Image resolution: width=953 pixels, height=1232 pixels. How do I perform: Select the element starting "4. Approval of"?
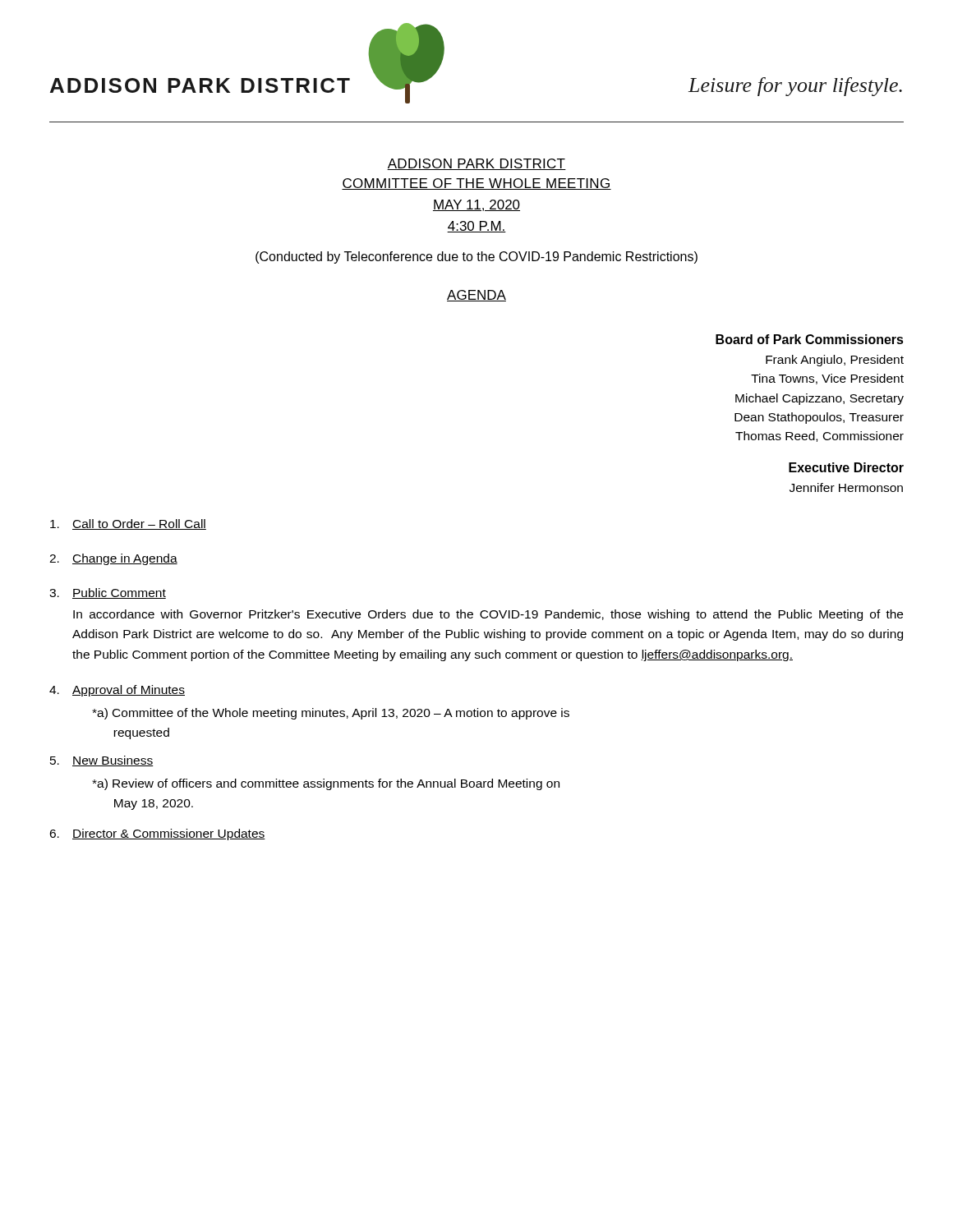click(x=476, y=711)
